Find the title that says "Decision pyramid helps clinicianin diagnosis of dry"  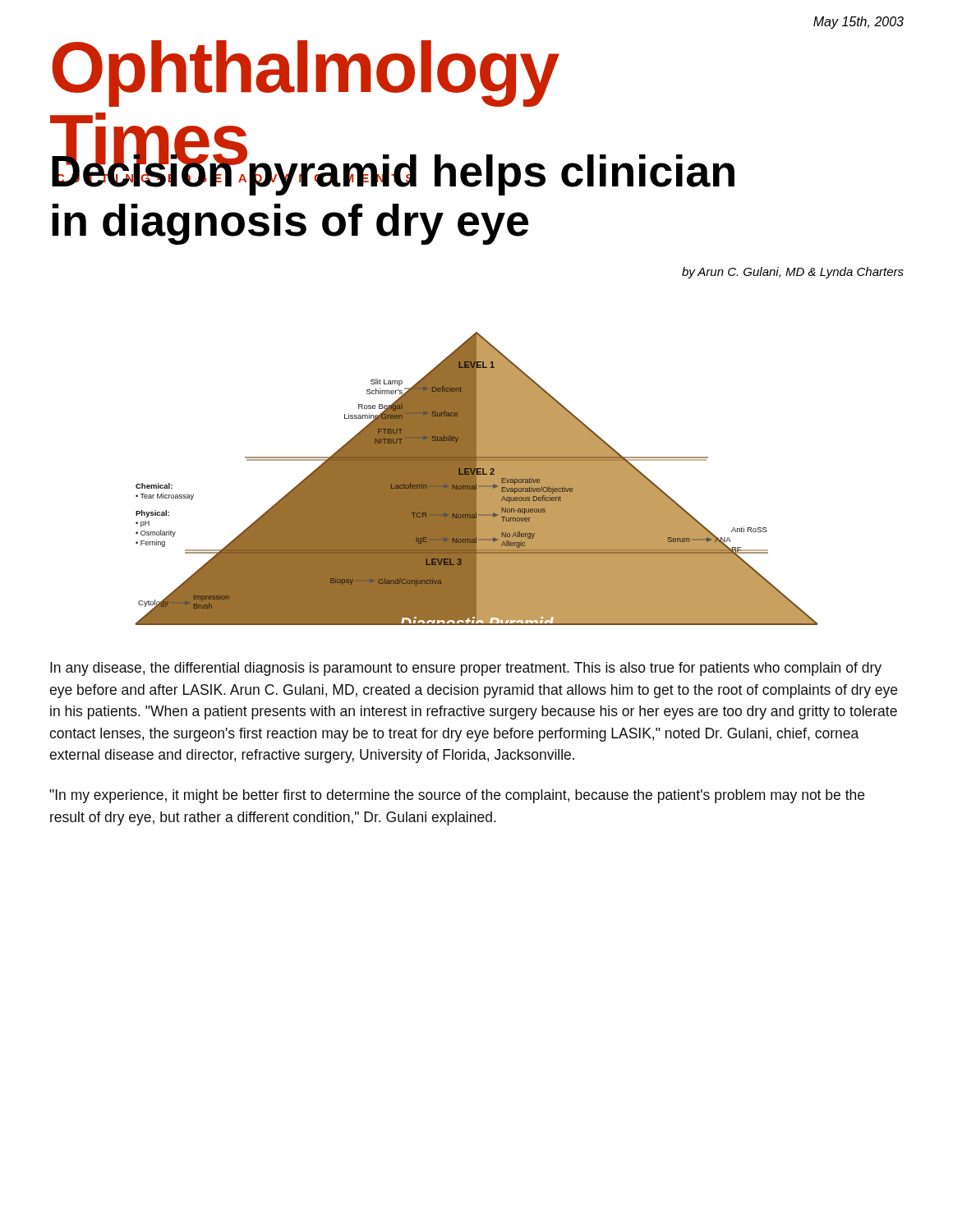tap(419, 196)
